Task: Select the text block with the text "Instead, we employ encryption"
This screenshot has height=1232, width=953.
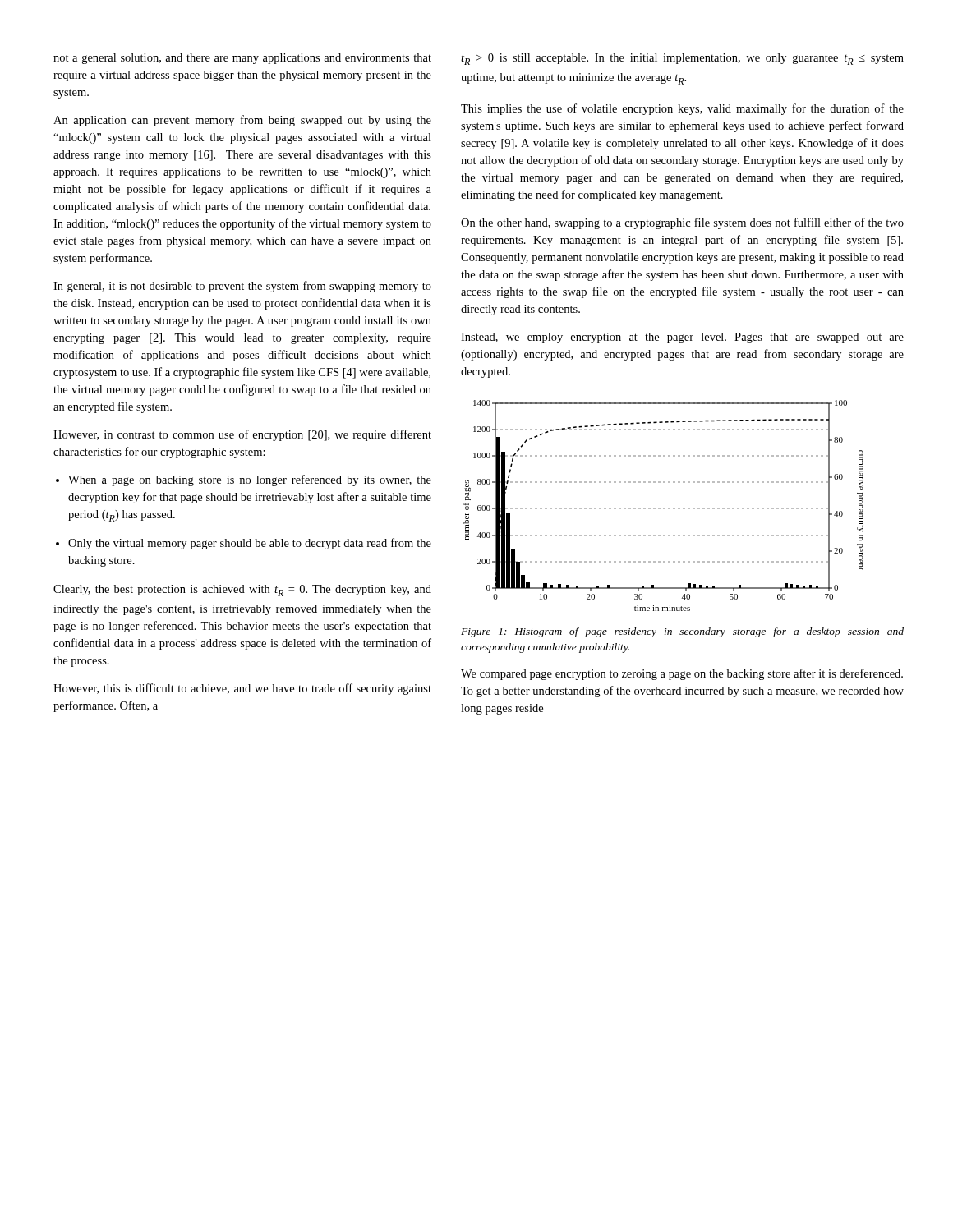Action: pos(682,354)
